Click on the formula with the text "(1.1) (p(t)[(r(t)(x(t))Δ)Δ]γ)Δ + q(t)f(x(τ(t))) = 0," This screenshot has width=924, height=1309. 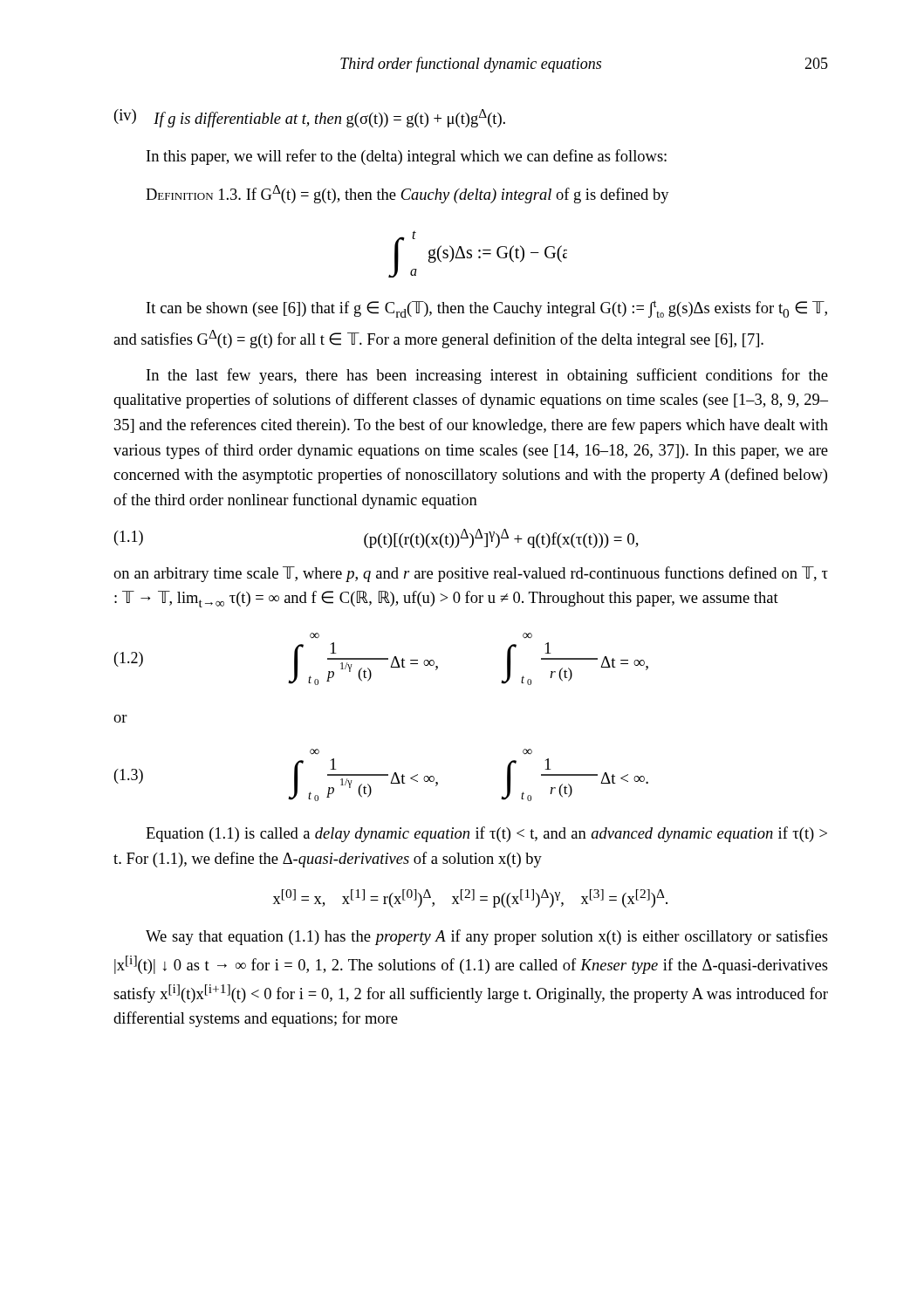click(x=471, y=538)
